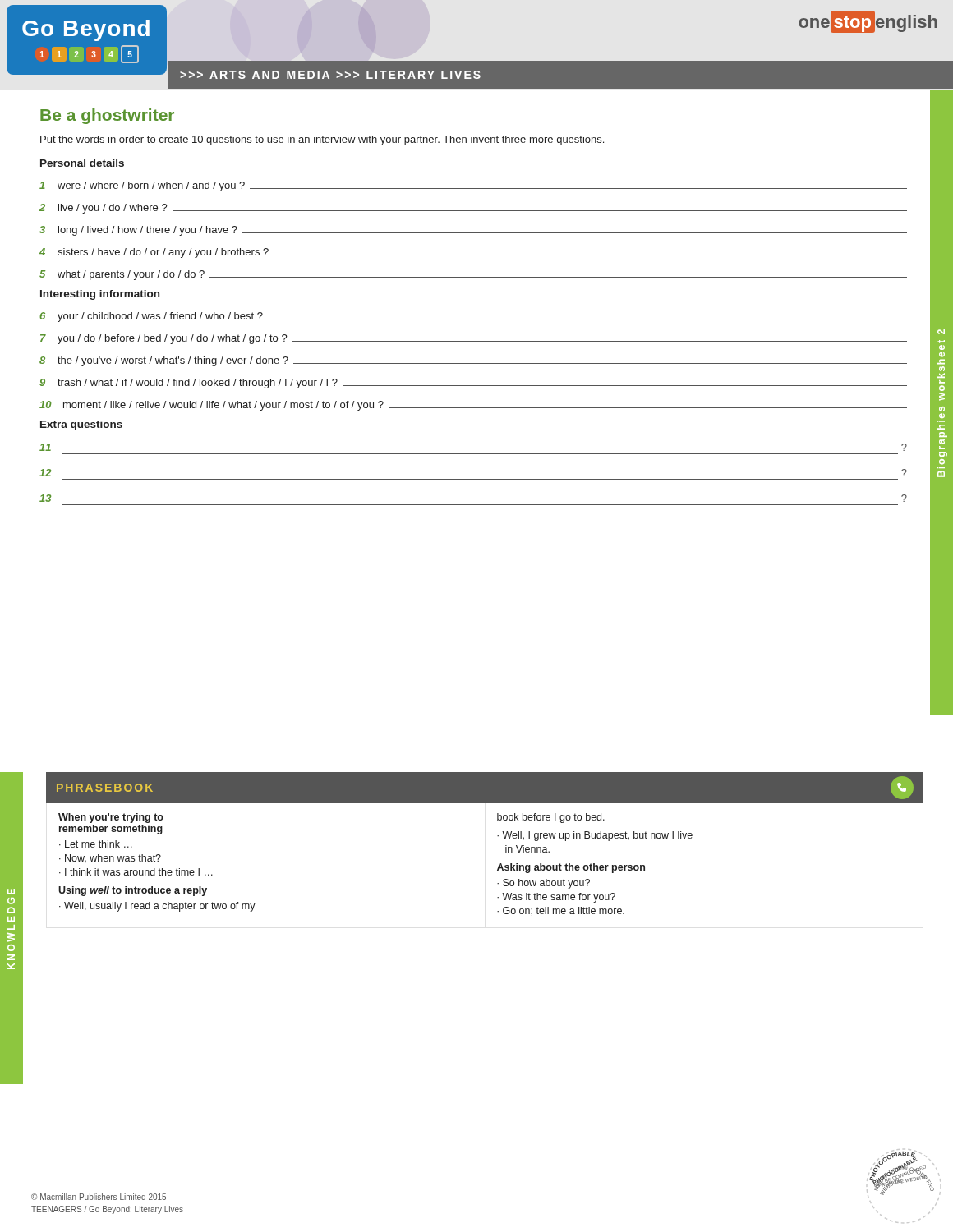The width and height of the screenshot is (953, 1232).
Task: Find the block starting "Personal details"
Action: point(82,163)
